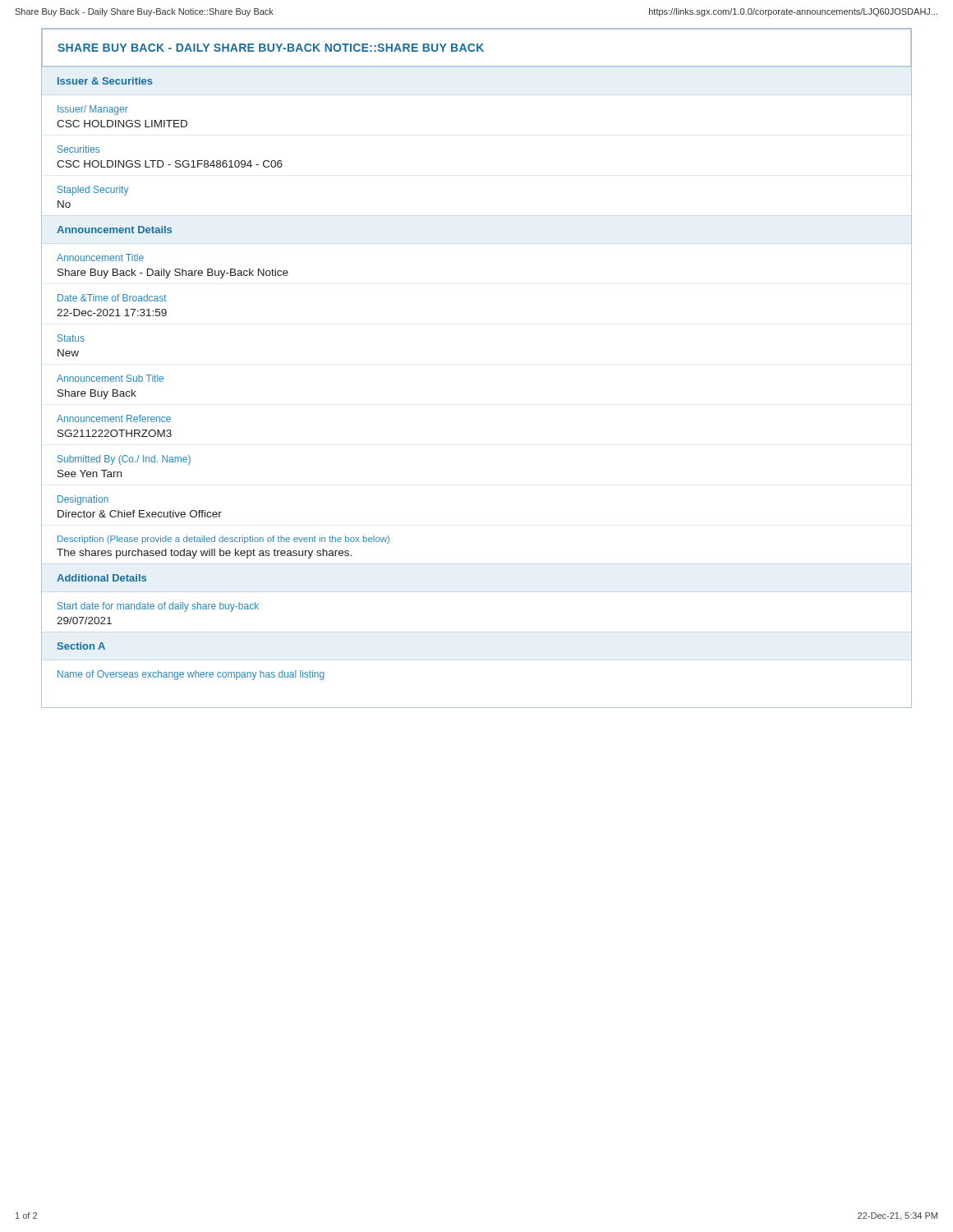Point to "Section A"
Screen dimensions: 1232x953
pos(81,646)
